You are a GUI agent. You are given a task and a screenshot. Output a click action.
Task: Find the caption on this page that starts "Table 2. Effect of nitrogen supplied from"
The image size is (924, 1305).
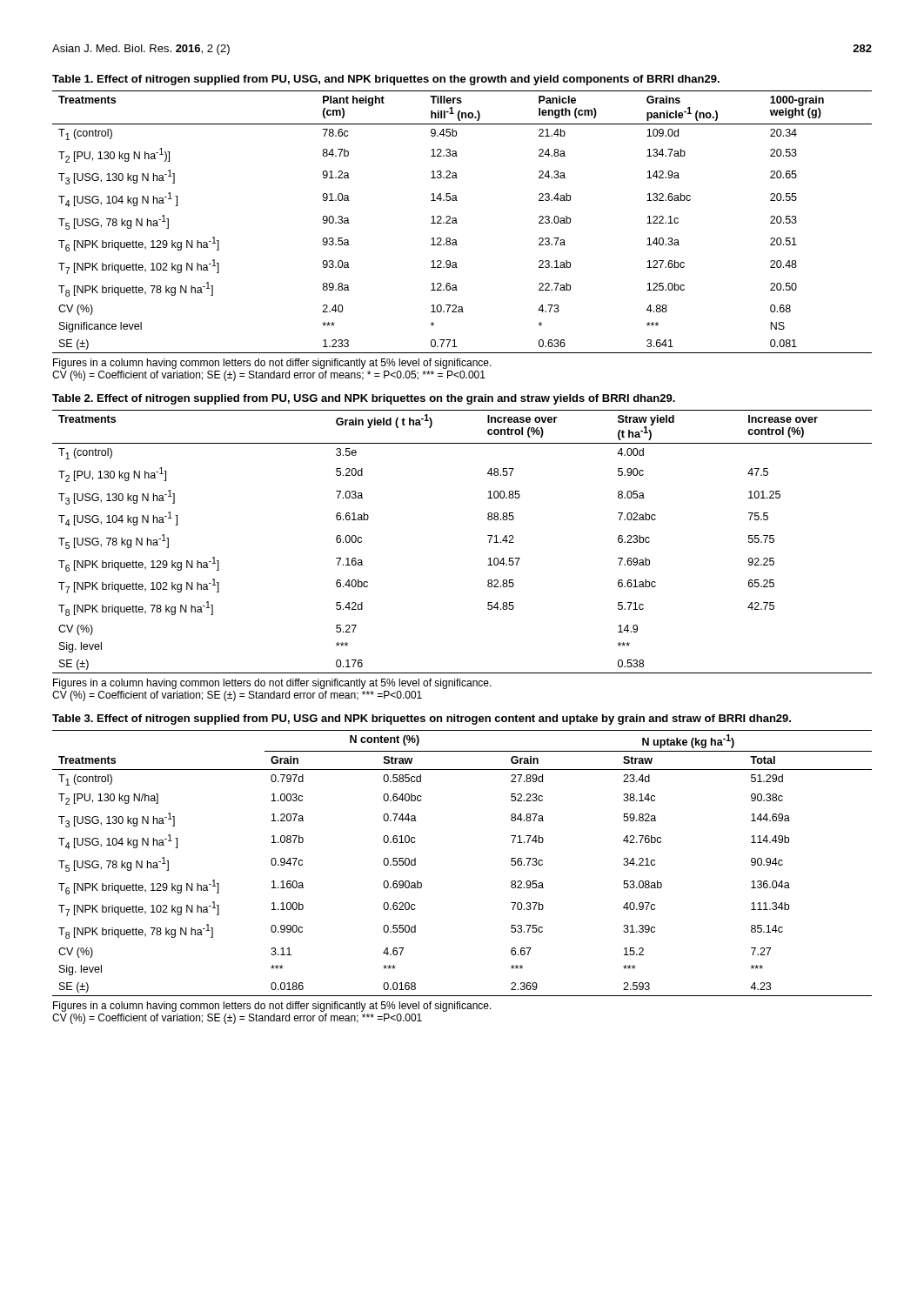click(x=364, y=398)
